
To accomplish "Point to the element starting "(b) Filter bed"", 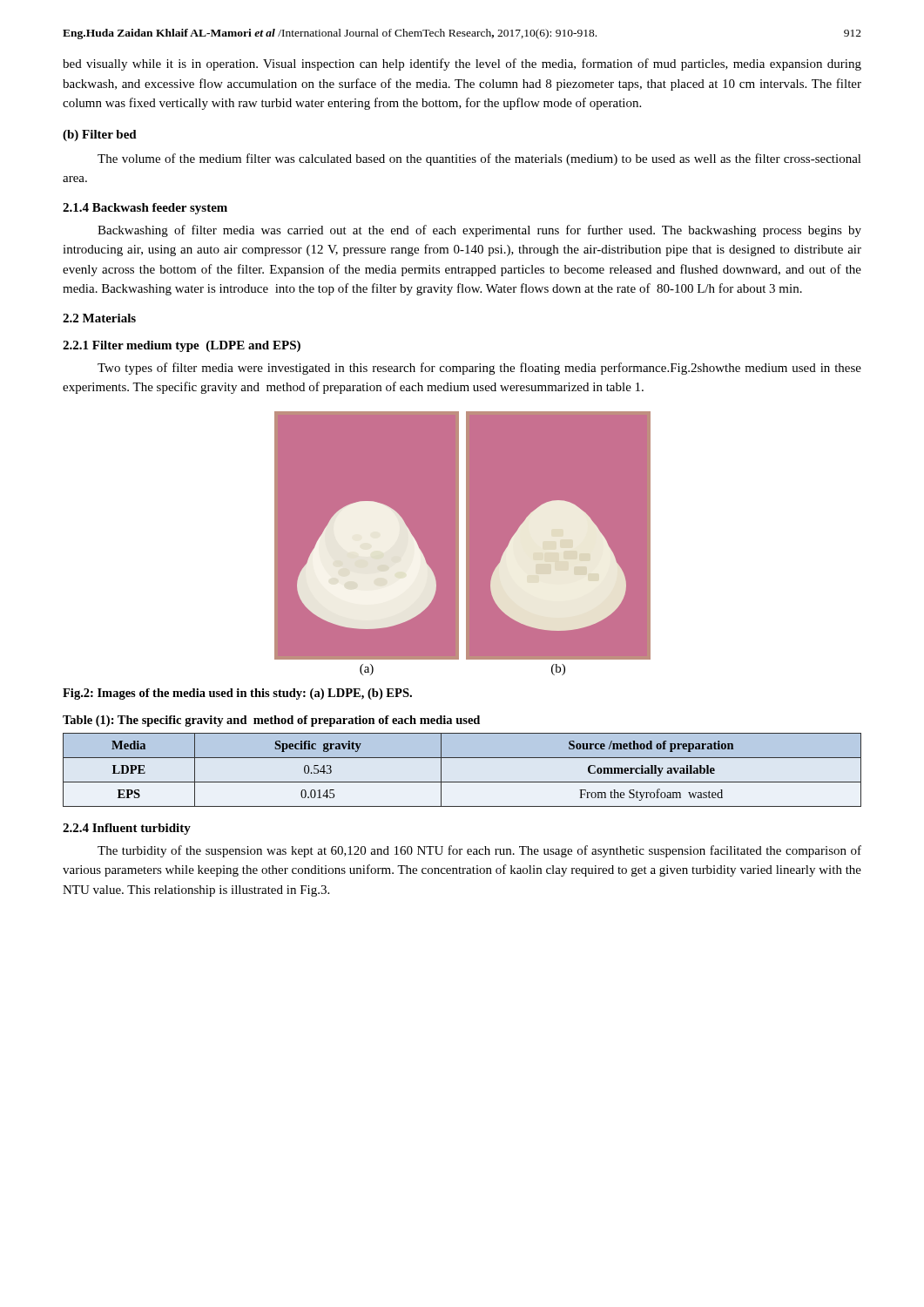I will point(100,134).
